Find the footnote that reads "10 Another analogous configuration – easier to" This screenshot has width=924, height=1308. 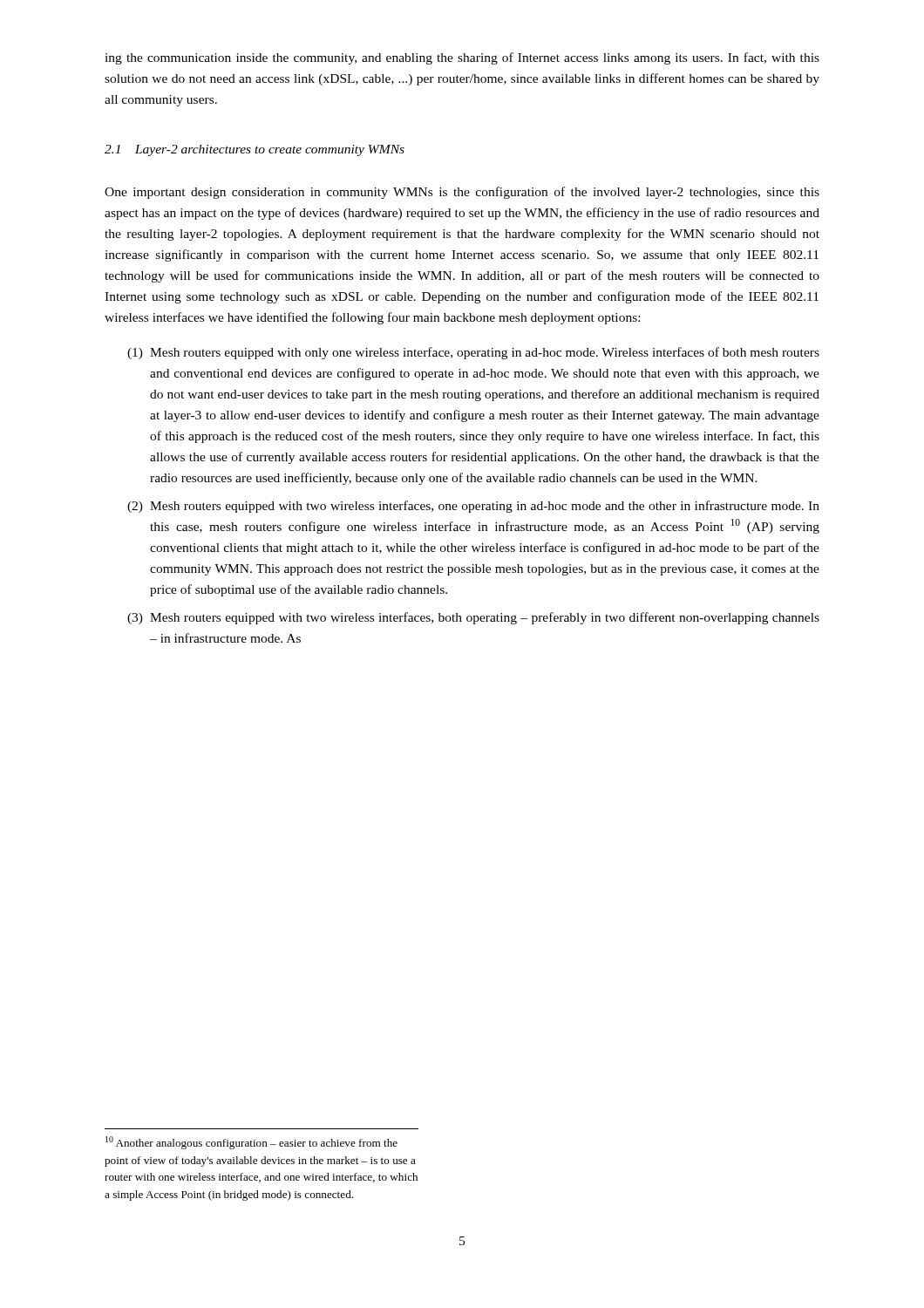[x=261, y=1167]
